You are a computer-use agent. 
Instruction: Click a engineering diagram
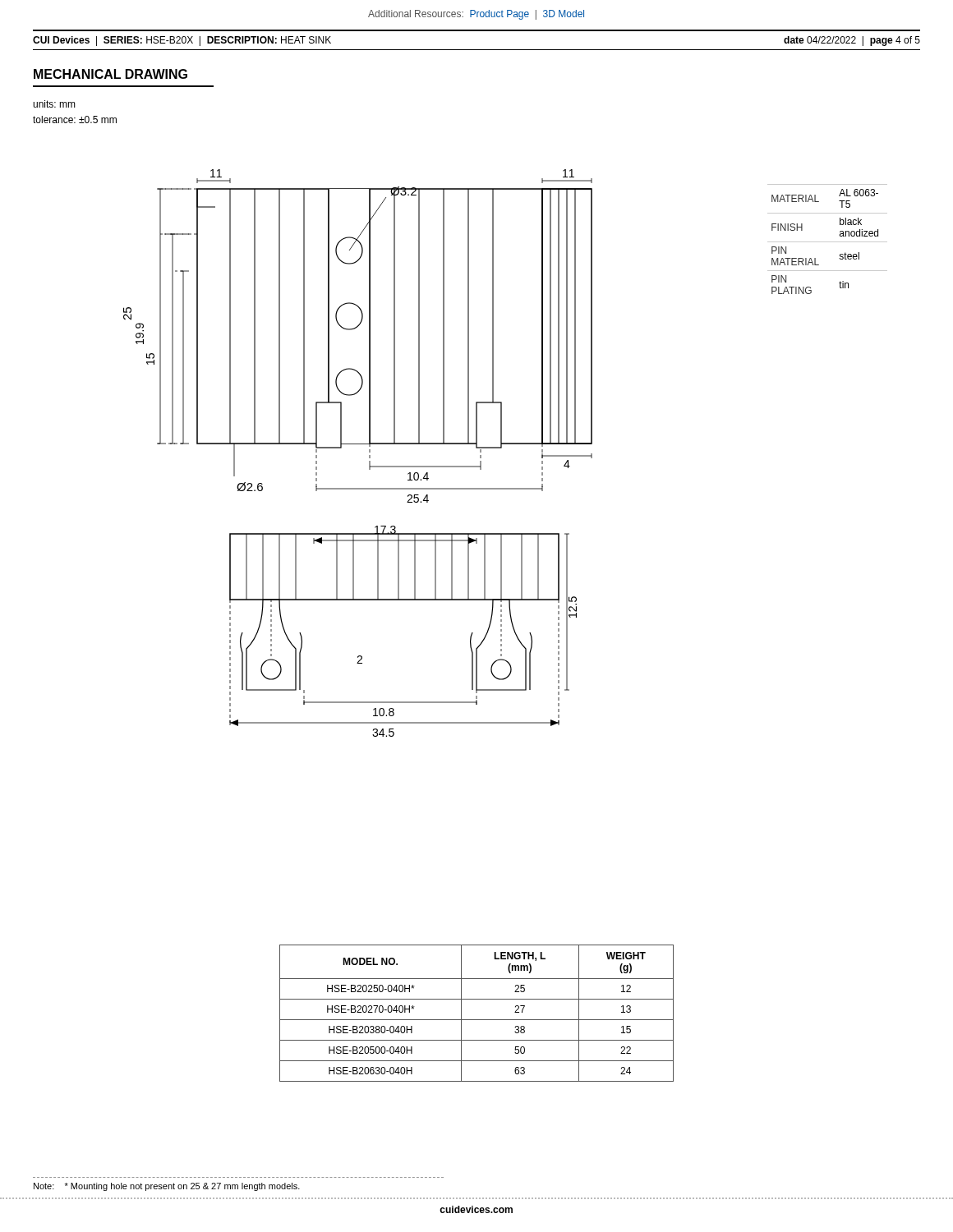476,472
